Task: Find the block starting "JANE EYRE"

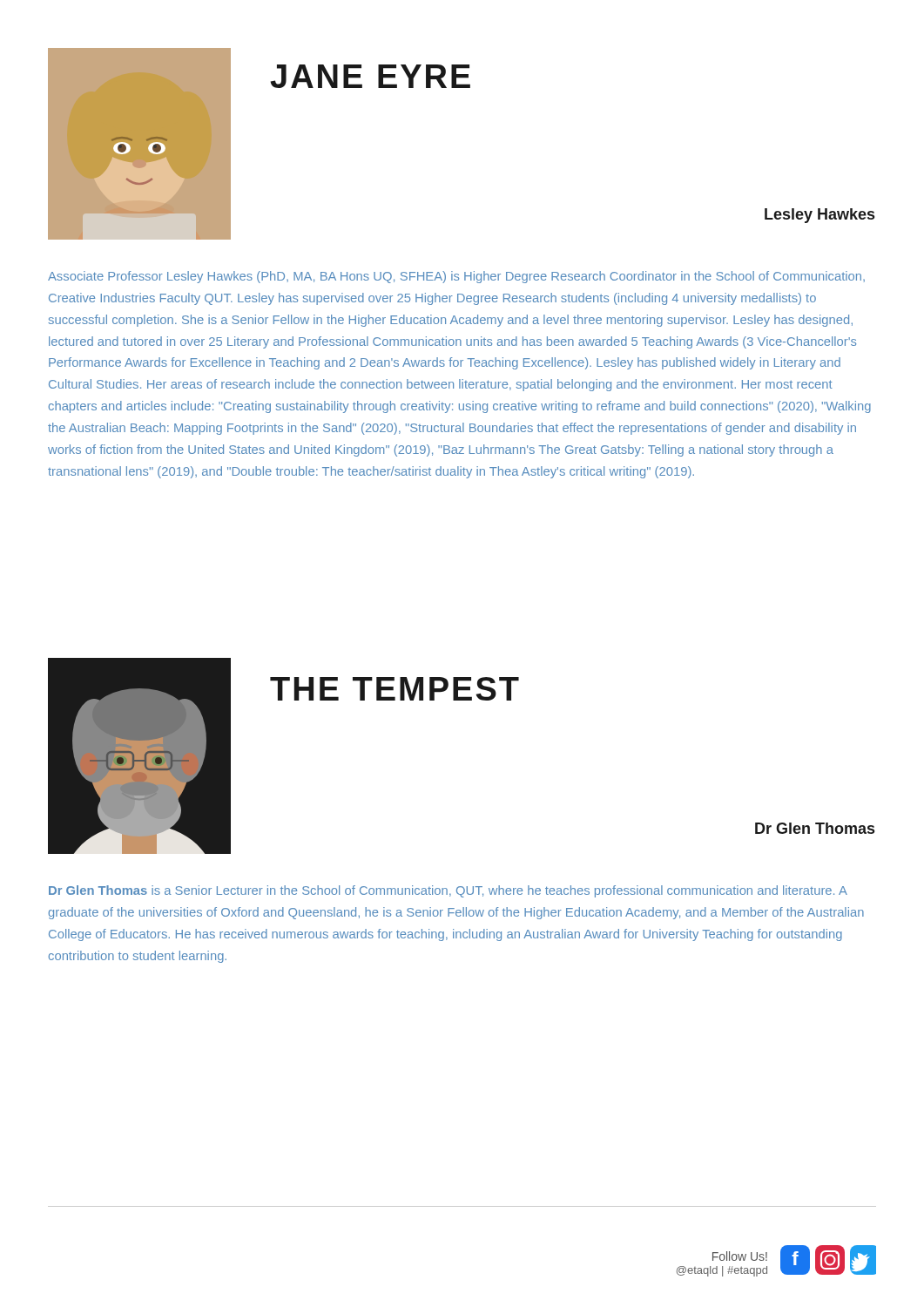Action: pyautogui.click(x=372, y=77)
